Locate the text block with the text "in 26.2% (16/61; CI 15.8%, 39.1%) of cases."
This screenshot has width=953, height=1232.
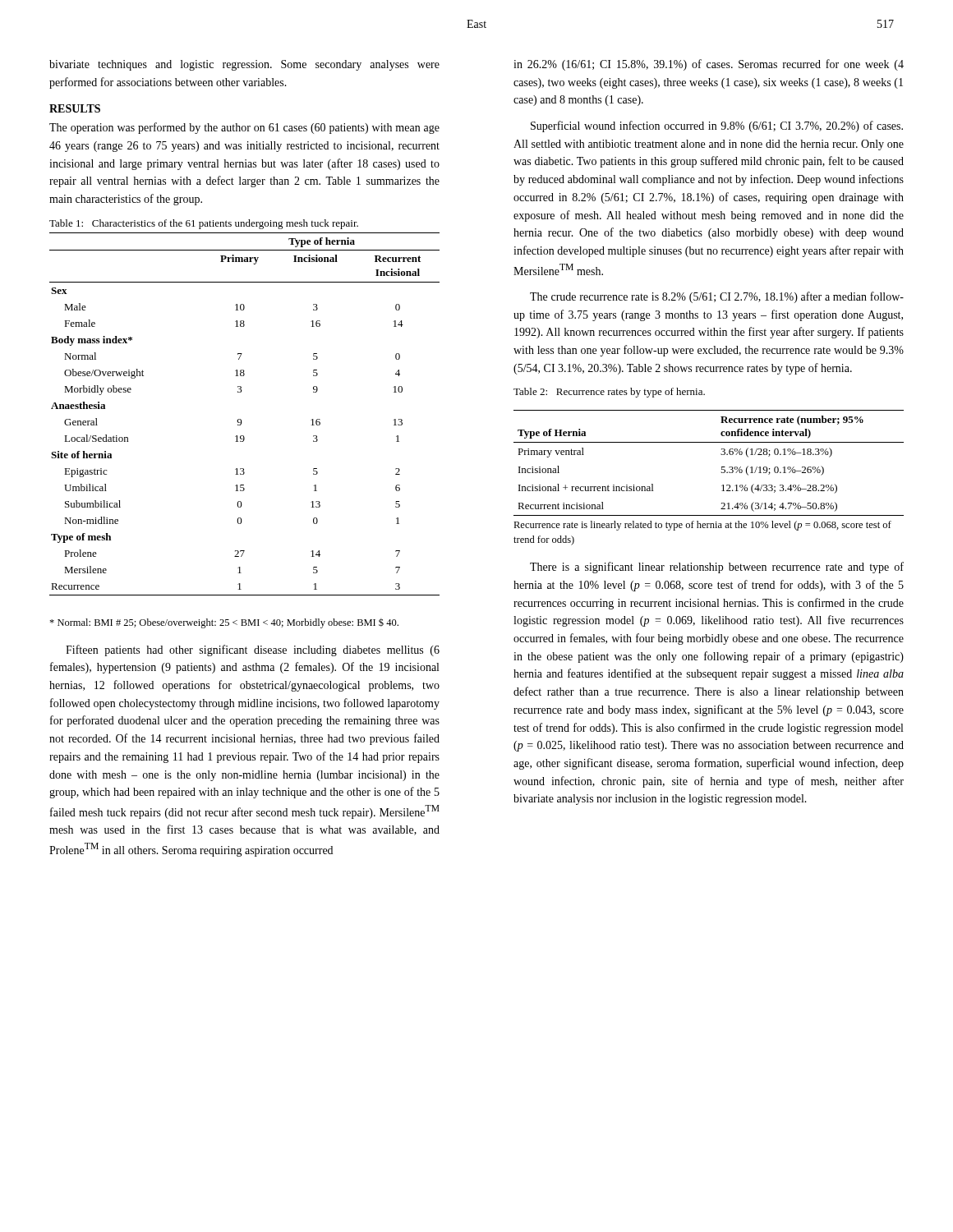point(709,82)
